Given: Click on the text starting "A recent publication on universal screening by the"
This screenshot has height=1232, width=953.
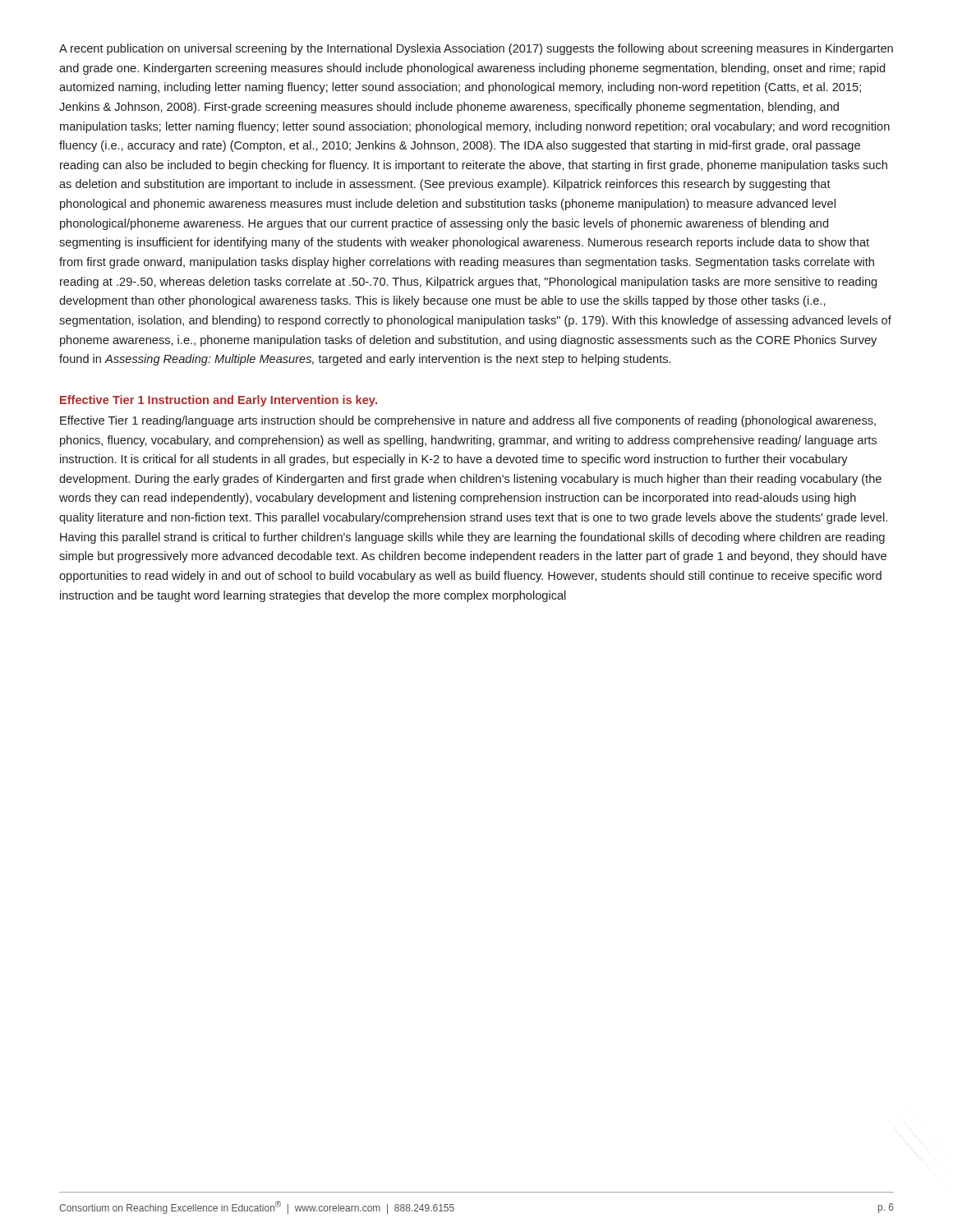Looking at the screenshot, I should [x=476, y=204].
